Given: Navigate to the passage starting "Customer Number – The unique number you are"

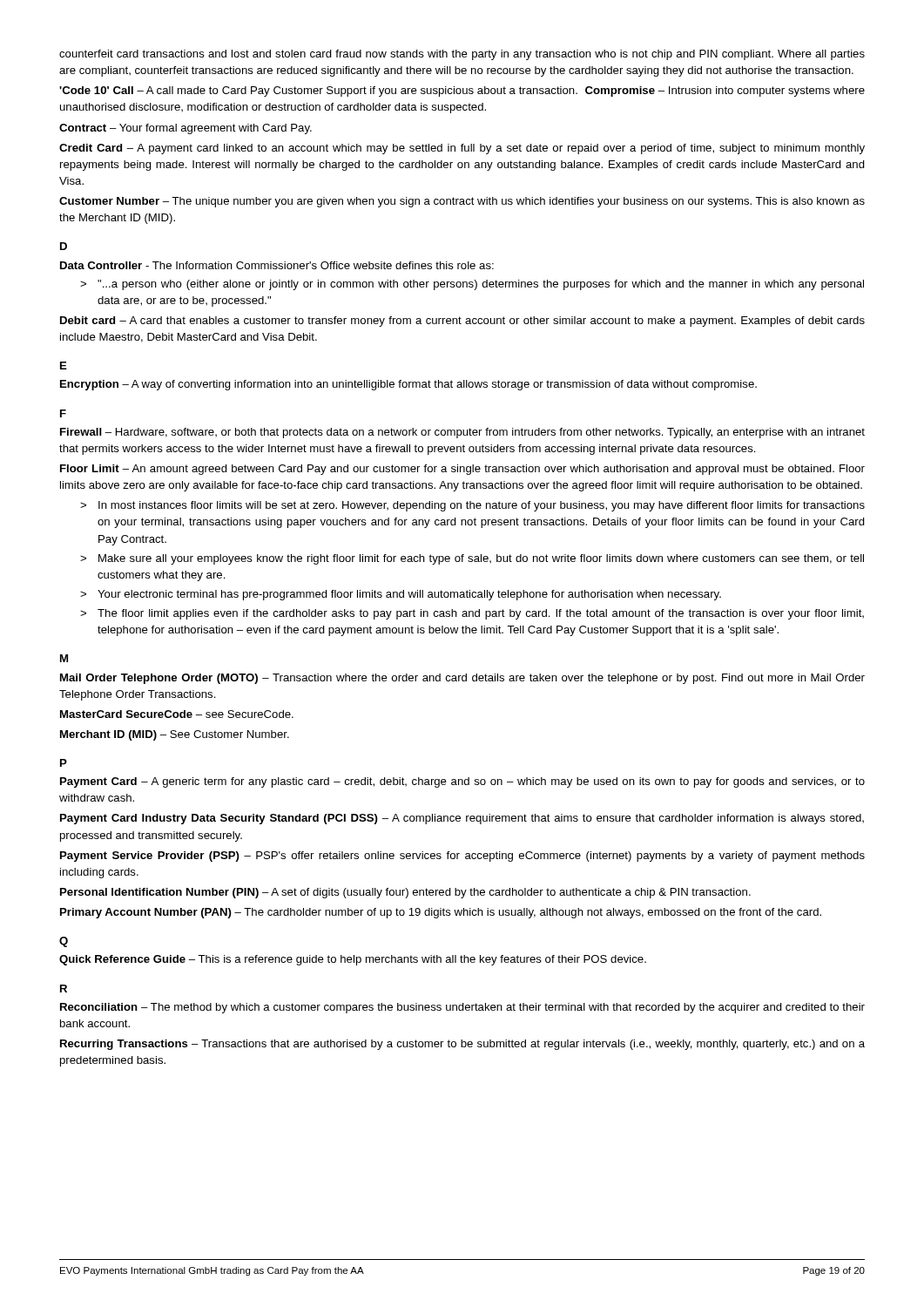Looking at the screenshot, I should coord(462,209).
